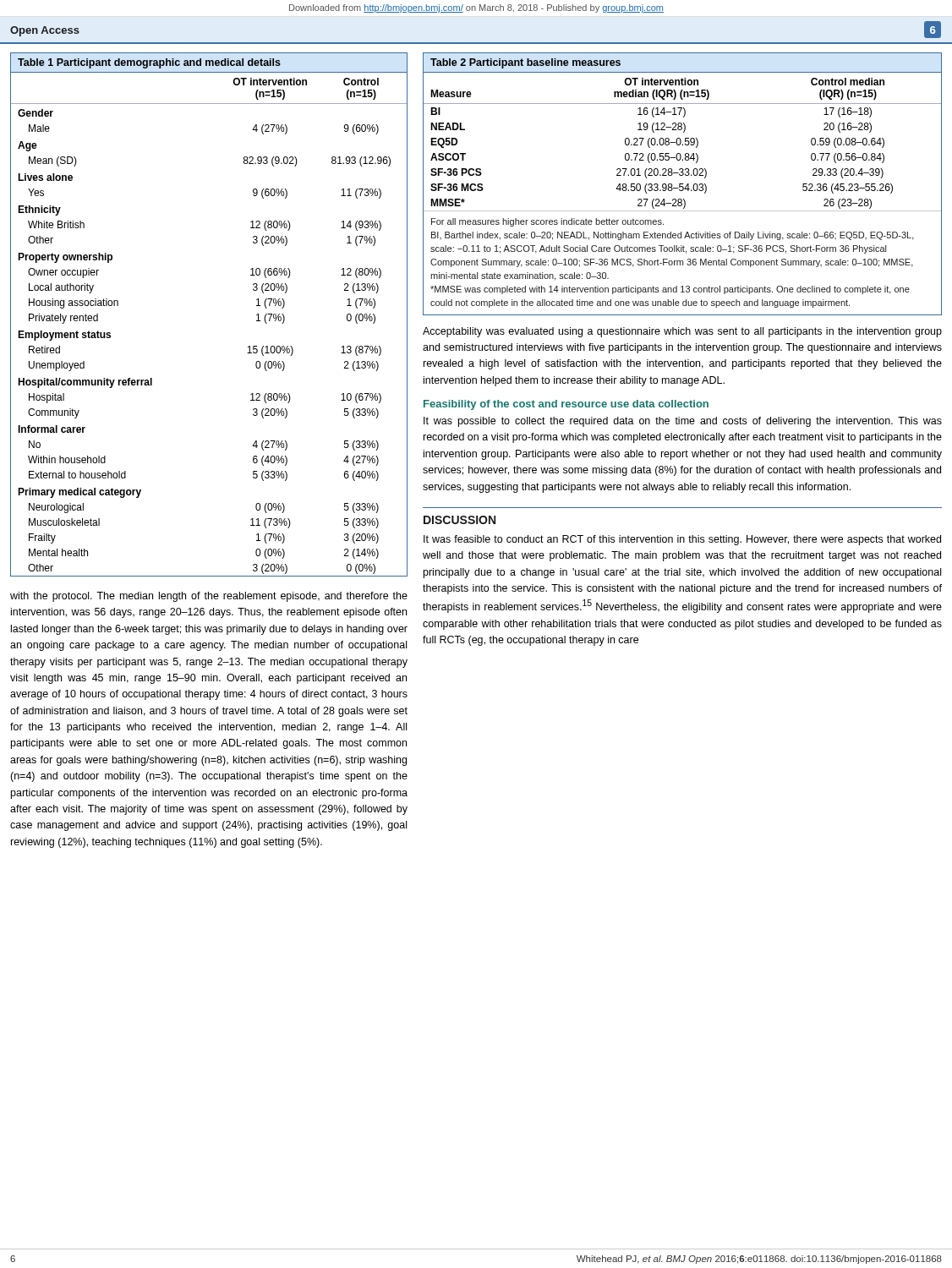Where is the passage that starts "It was possible to collect the"?
Viewport: 952px width, 1268px height.
(x=682, y=454)
